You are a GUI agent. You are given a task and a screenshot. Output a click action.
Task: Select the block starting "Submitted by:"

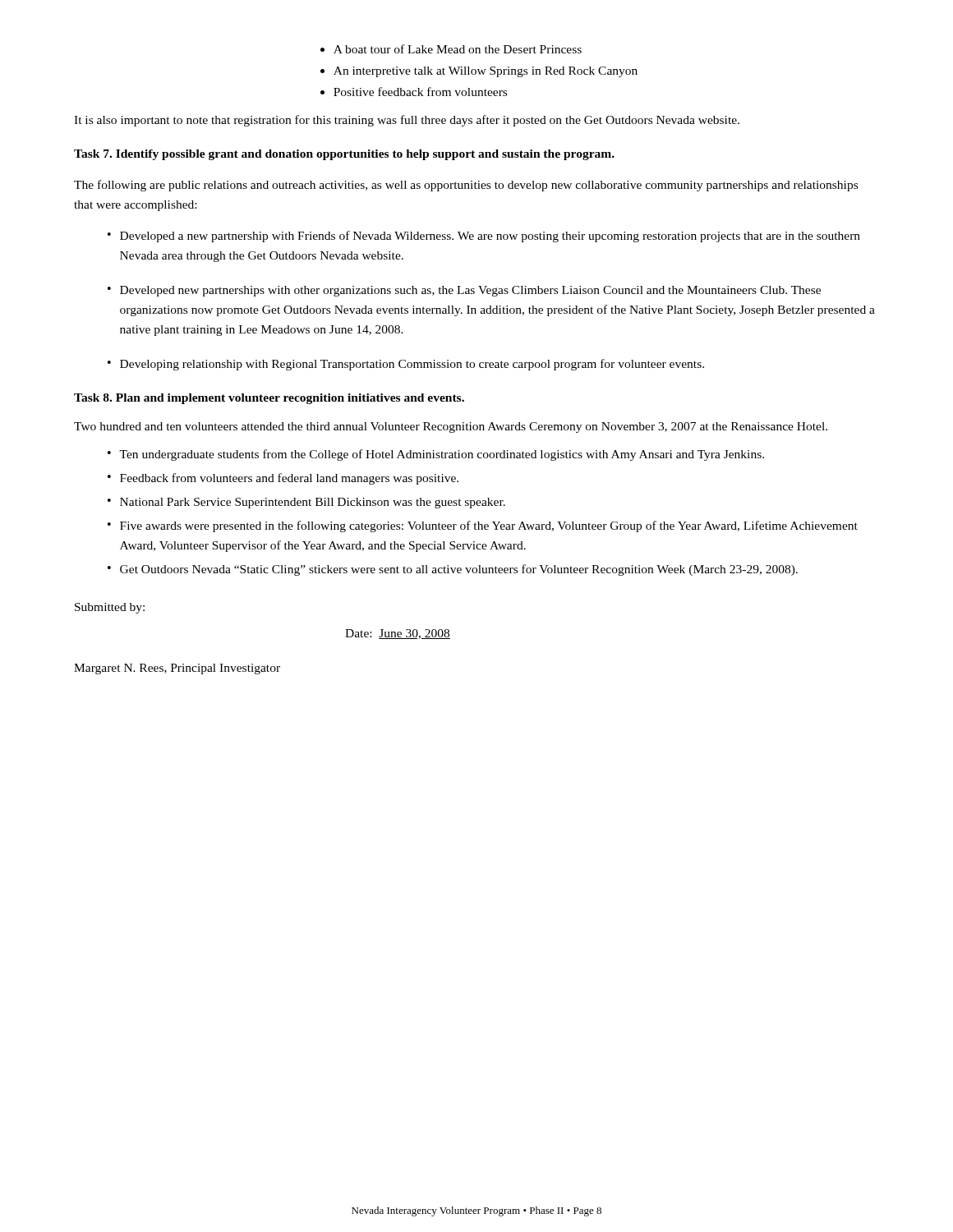pos(110,607)
